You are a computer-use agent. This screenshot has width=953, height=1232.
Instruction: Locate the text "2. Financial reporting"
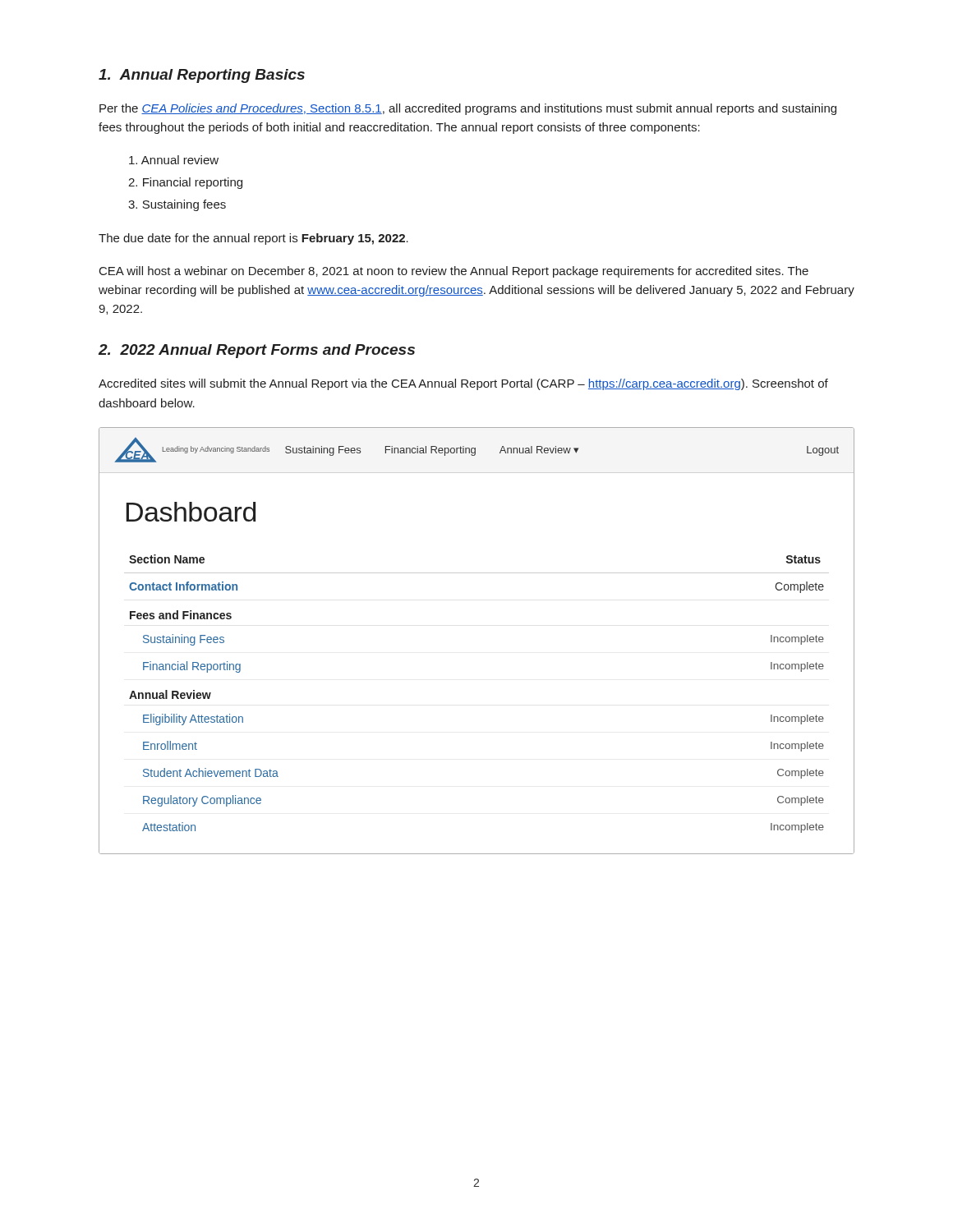pyautogui.click(x=186, y=182)
